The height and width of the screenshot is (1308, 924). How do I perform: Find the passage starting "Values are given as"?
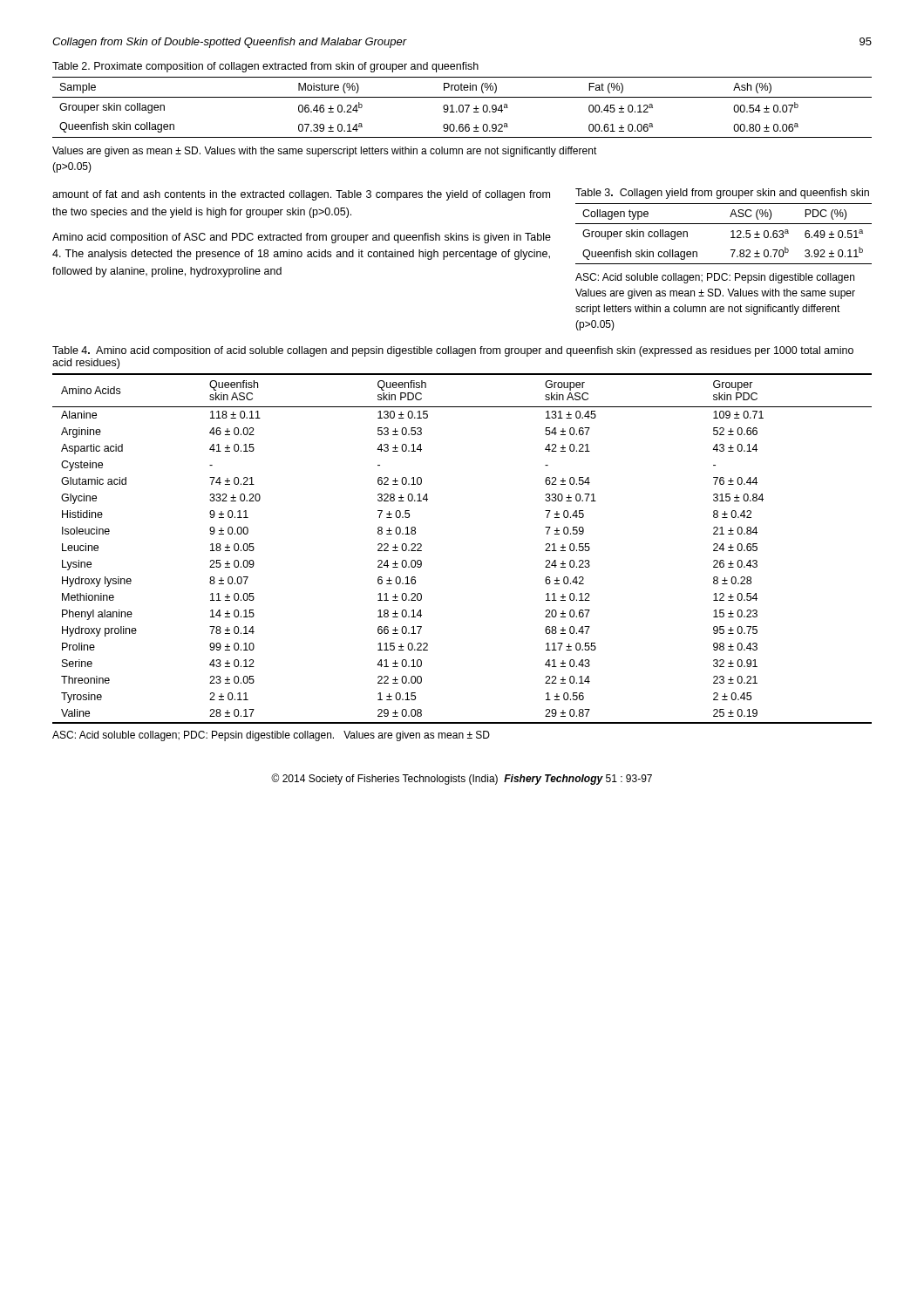click(324, 159)
